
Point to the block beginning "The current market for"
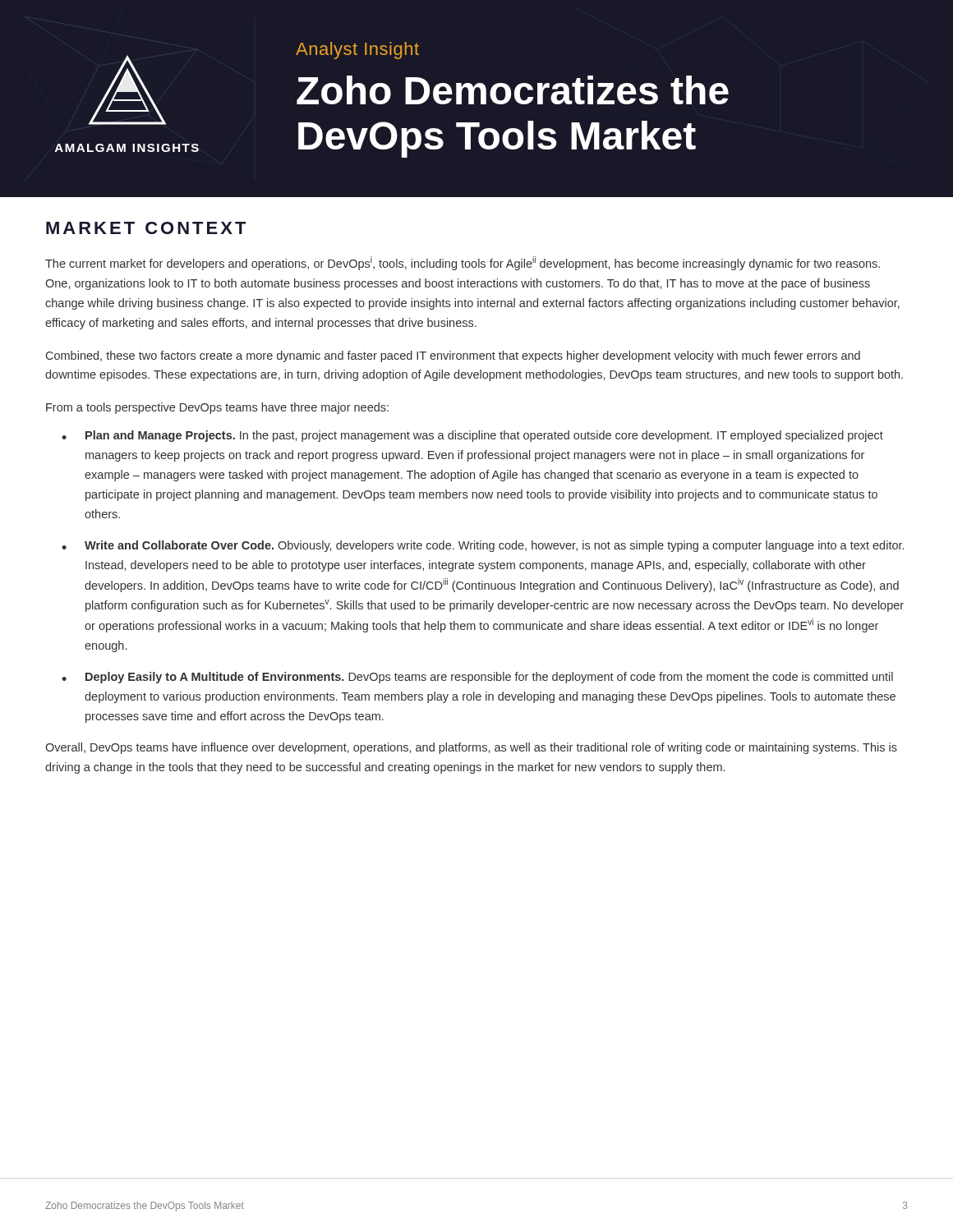(x=473, y=292)
